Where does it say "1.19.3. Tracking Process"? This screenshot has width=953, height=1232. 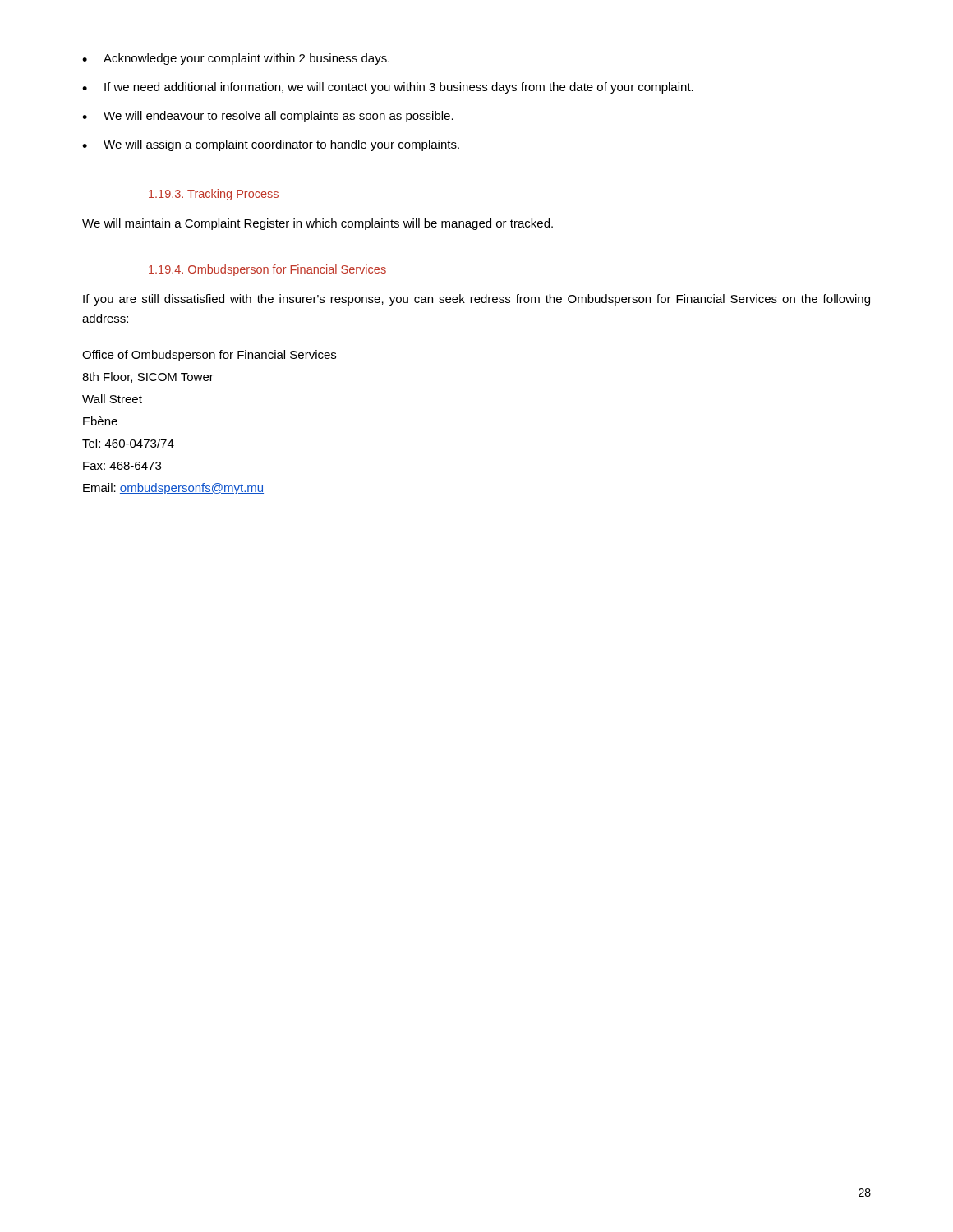[x=213, y=194]
